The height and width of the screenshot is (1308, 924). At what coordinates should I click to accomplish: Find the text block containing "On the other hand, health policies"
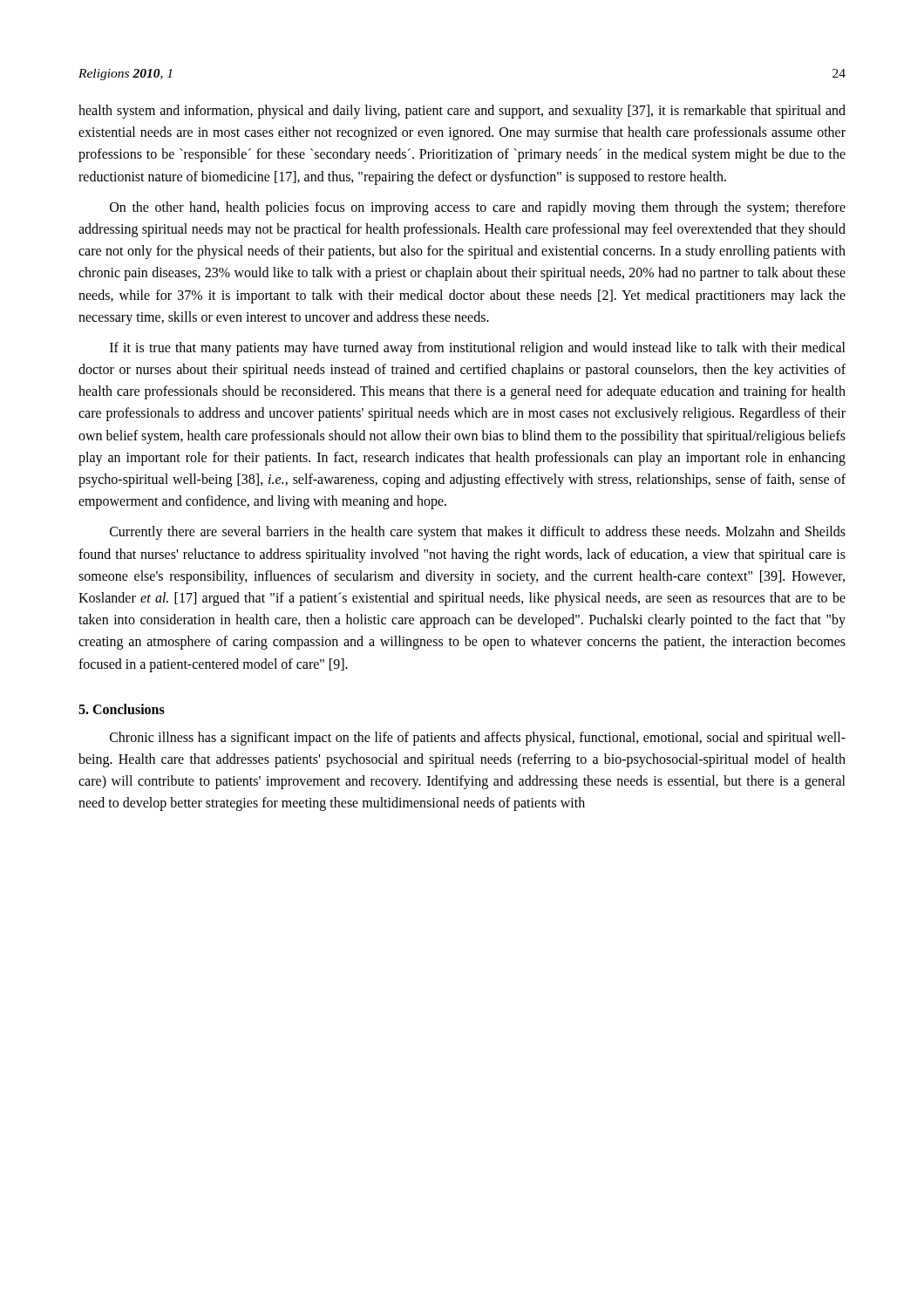click(462, 262)
